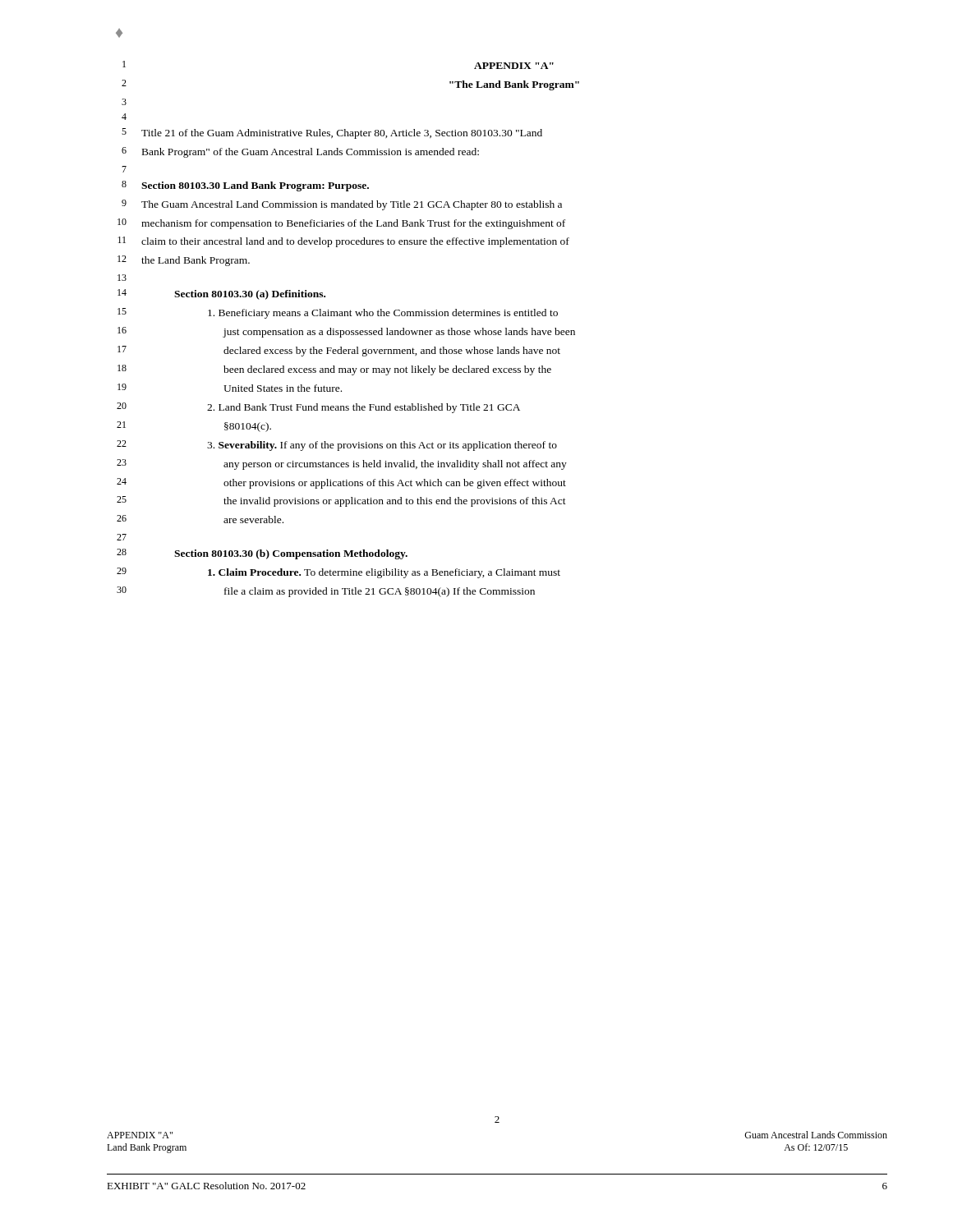Select the text block that says "claim to their ancestral land and to develop"
Screen dimensions: 1232x953
point(355,241)
